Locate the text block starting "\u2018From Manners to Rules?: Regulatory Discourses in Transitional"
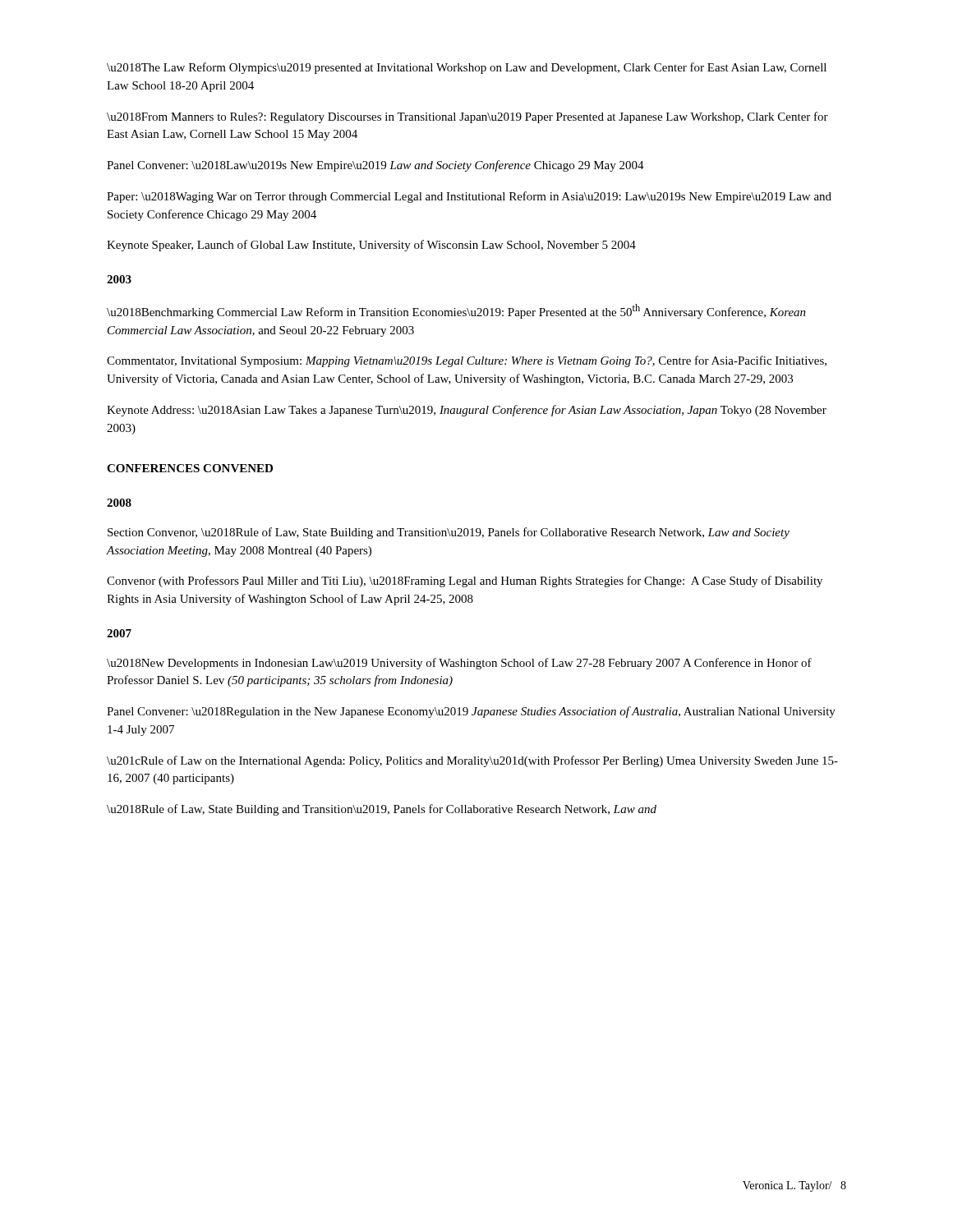 click(x=476, y=126)
